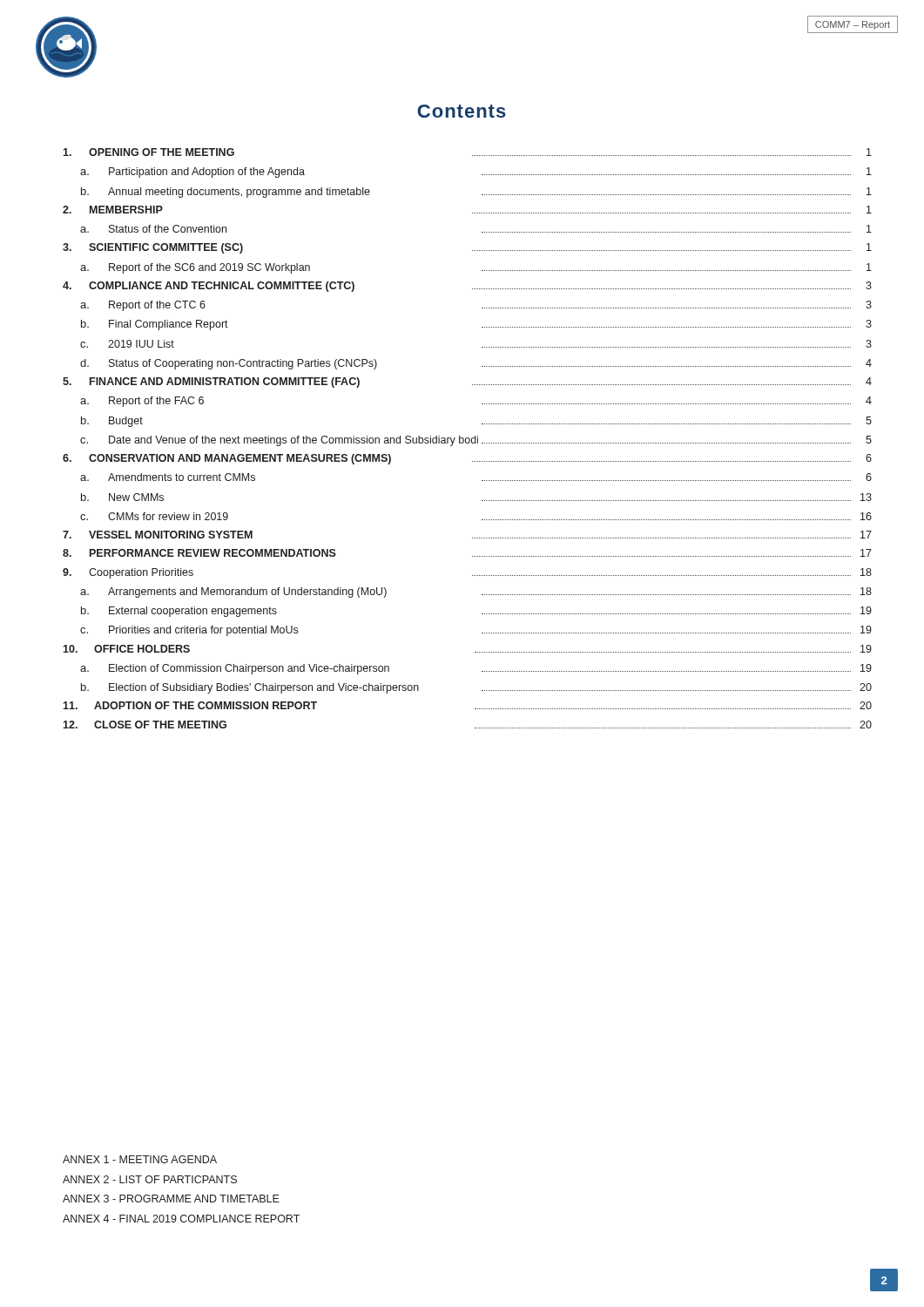Navigate to the block starting "b. Election of Subsidiary Bodies'"
The width and height of the screenshot is (924, 1307).
tap(476, 688)
